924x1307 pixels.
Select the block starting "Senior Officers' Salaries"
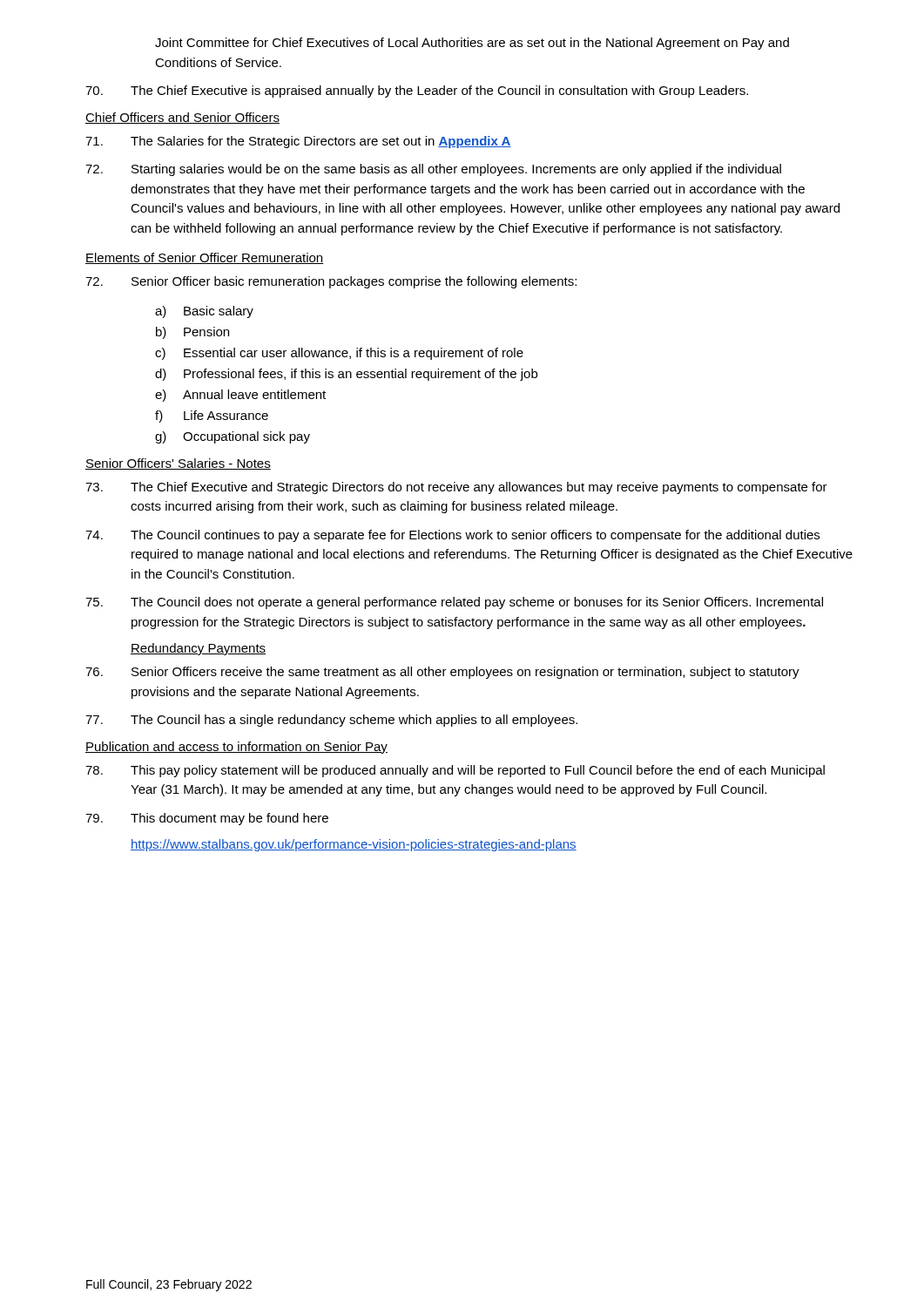[178, 463]
